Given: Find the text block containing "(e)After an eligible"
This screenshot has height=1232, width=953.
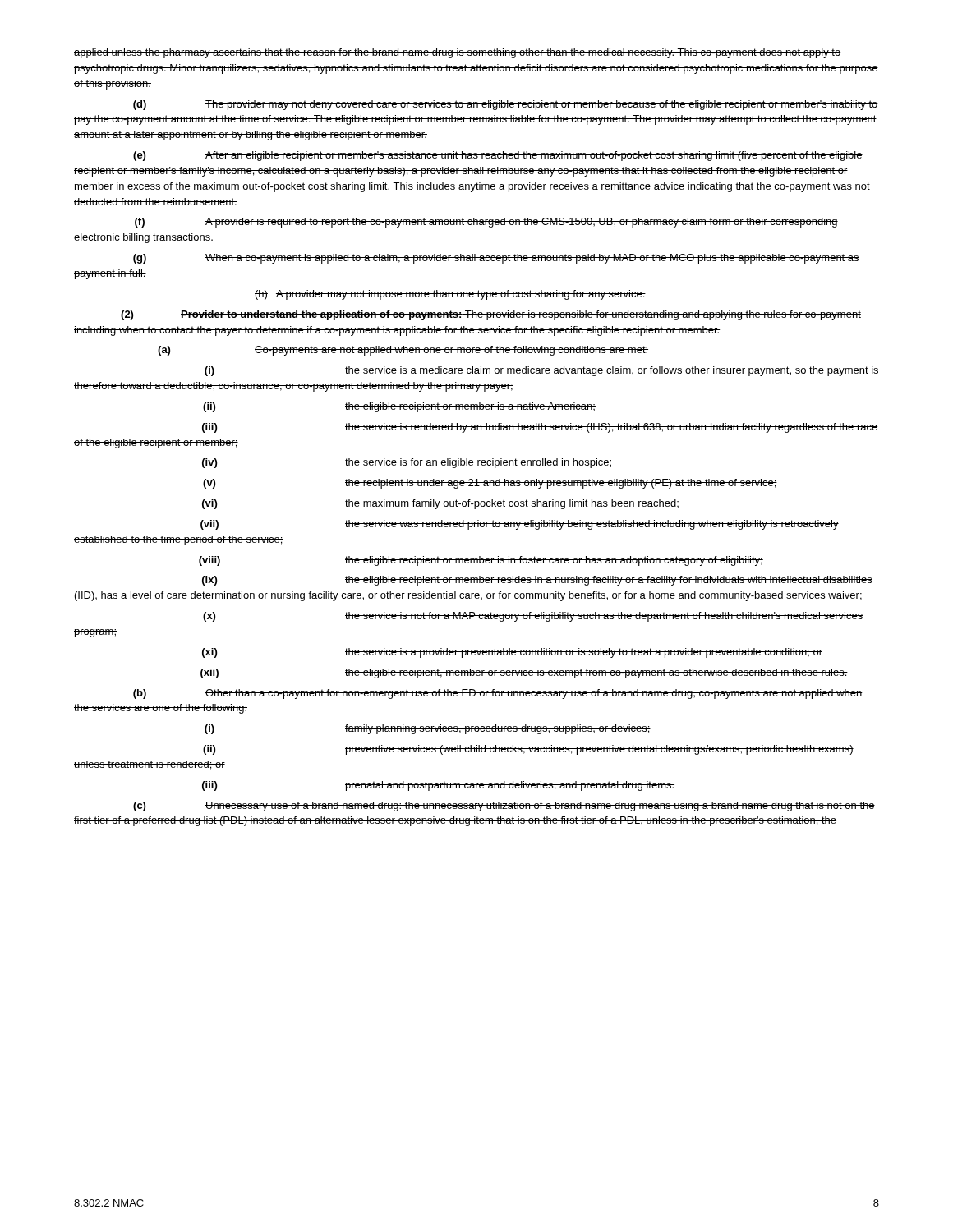Looking at the screenshot, I should tap(476, 179).
